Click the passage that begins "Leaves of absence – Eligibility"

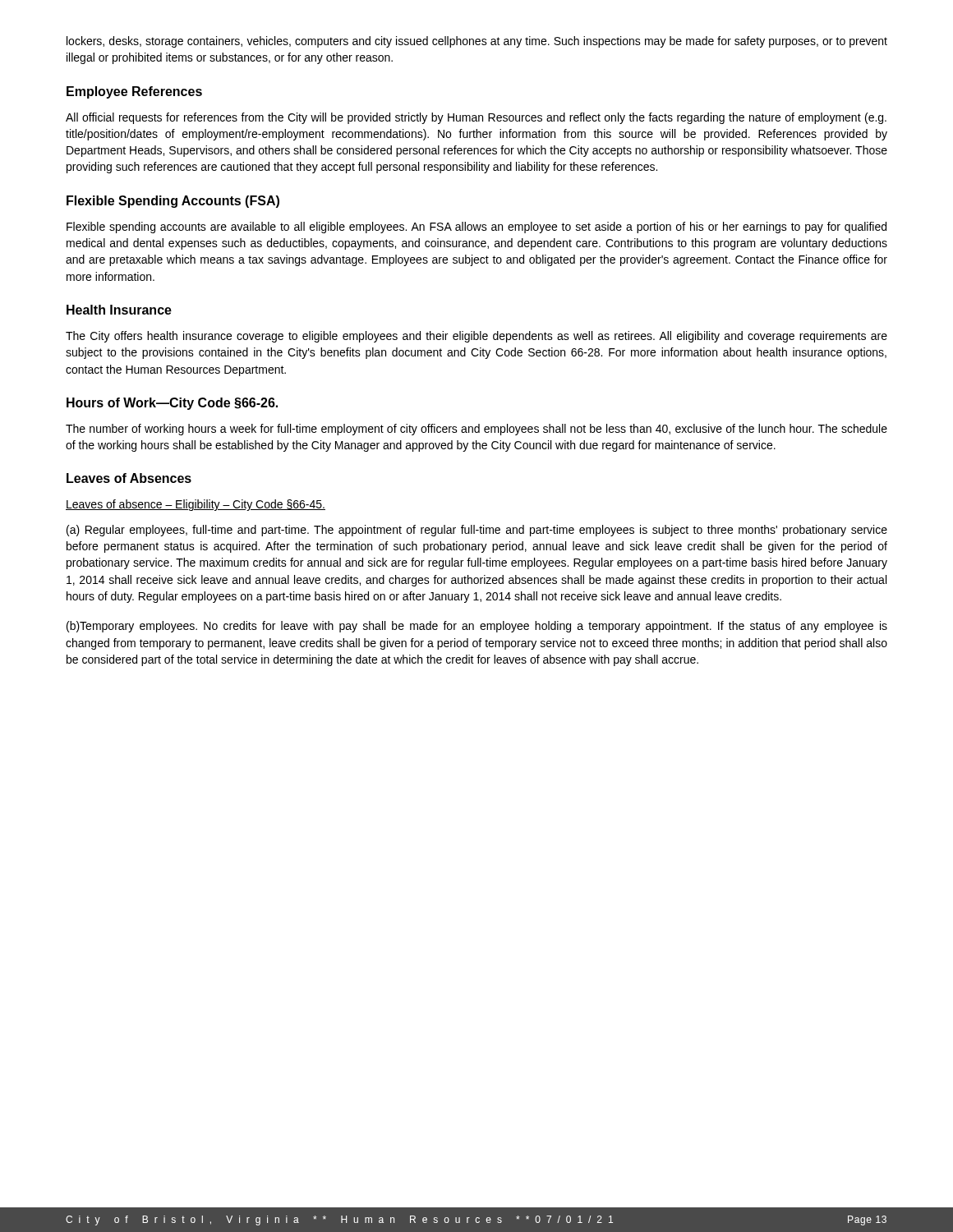[x=196, y=505]
